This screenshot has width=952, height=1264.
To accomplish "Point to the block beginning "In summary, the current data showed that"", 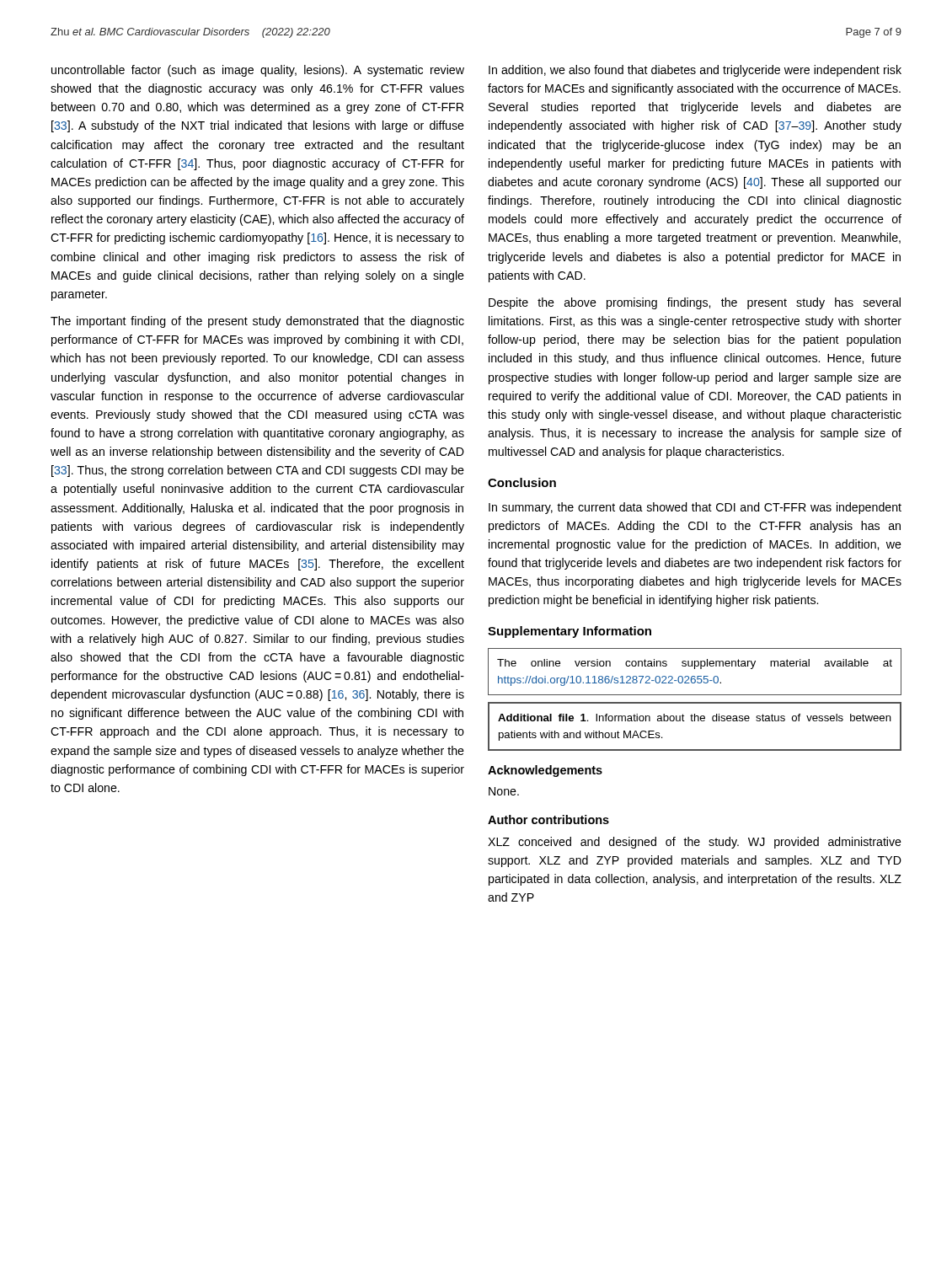I will point(695,554).
